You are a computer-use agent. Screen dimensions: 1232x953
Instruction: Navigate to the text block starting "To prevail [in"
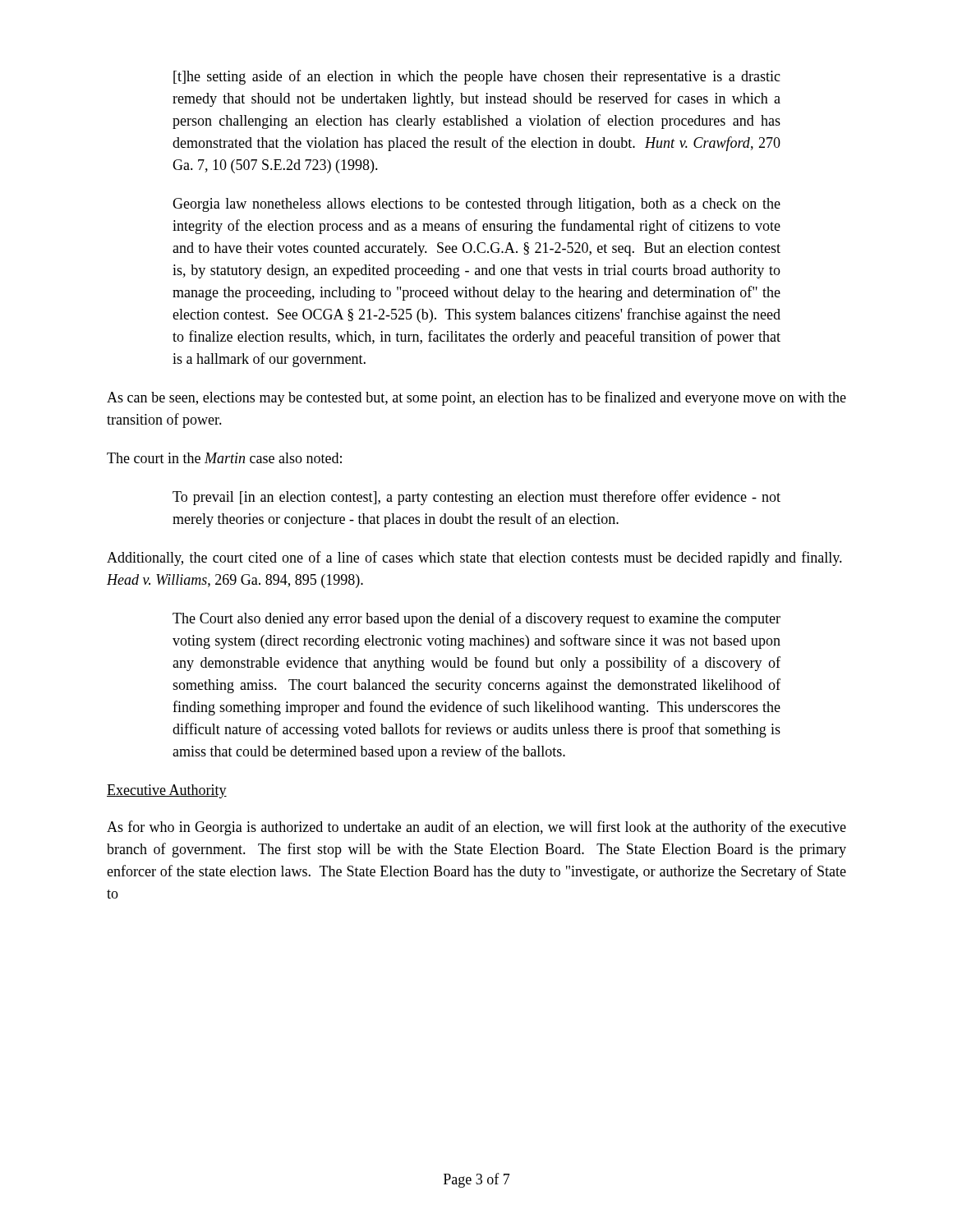[x=476, y=508]
